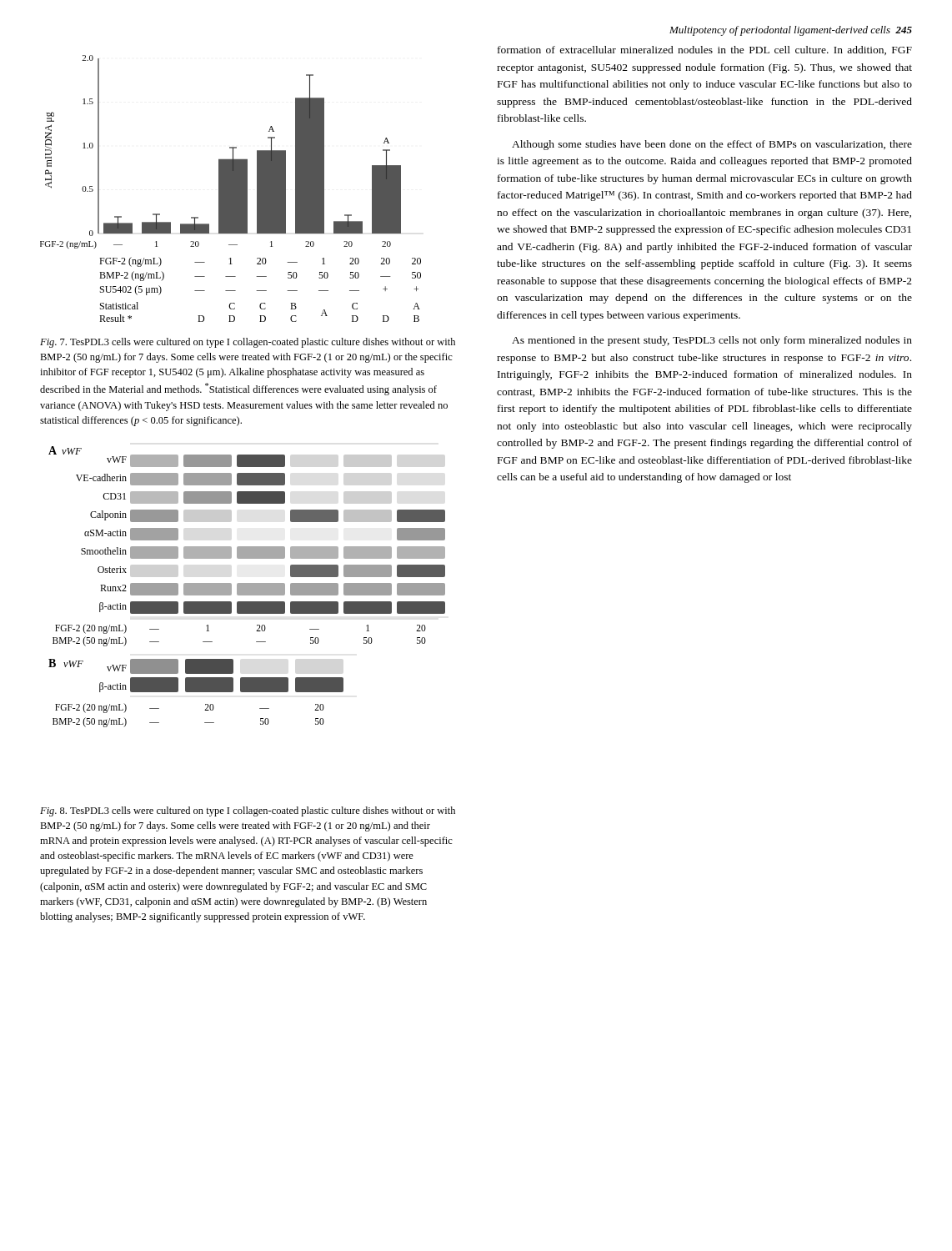The width and height of the screenshot is (952, 1251).
Task: Find the bar chart
Action: coord(240,148)
